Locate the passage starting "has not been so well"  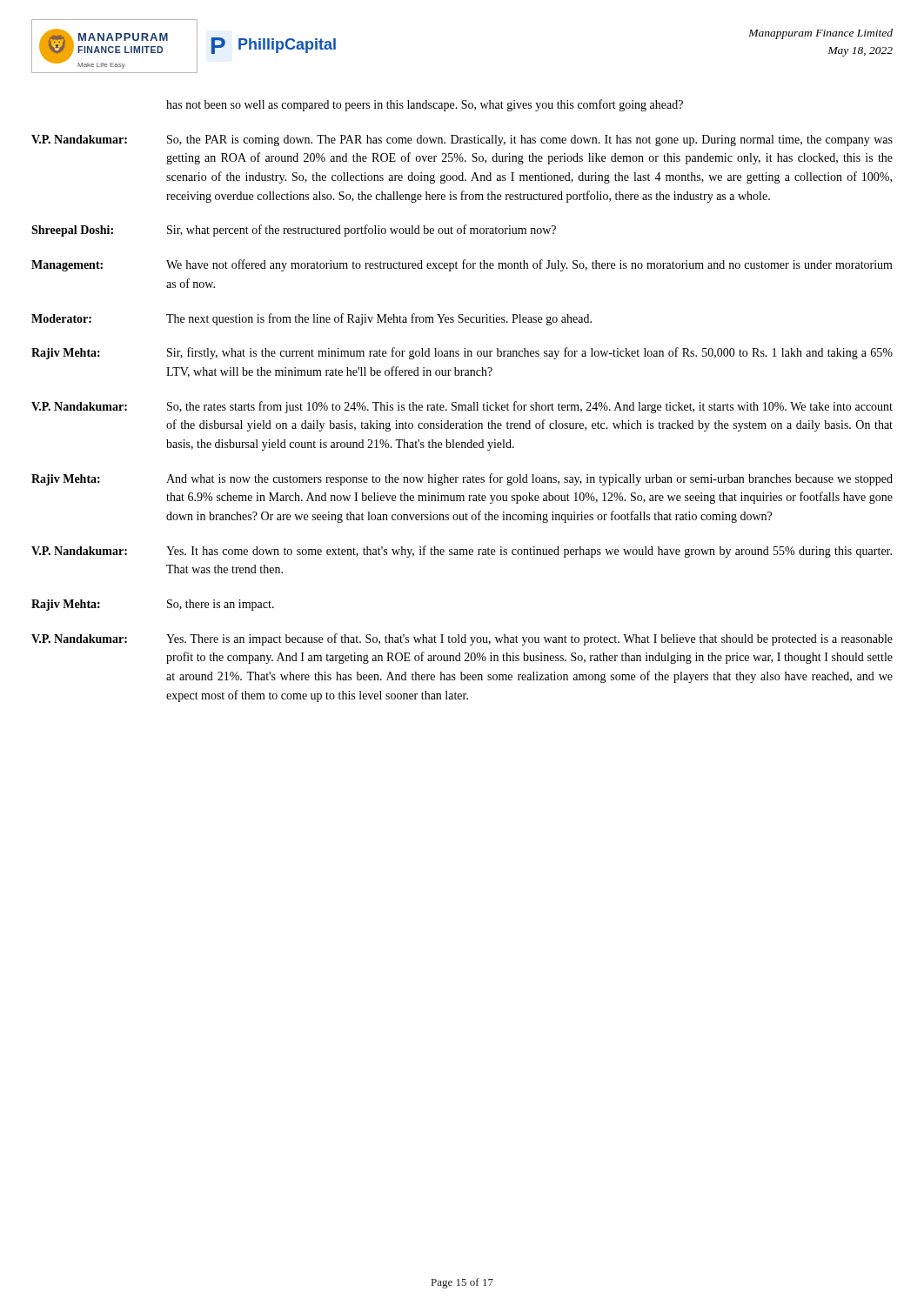point(425,105)
